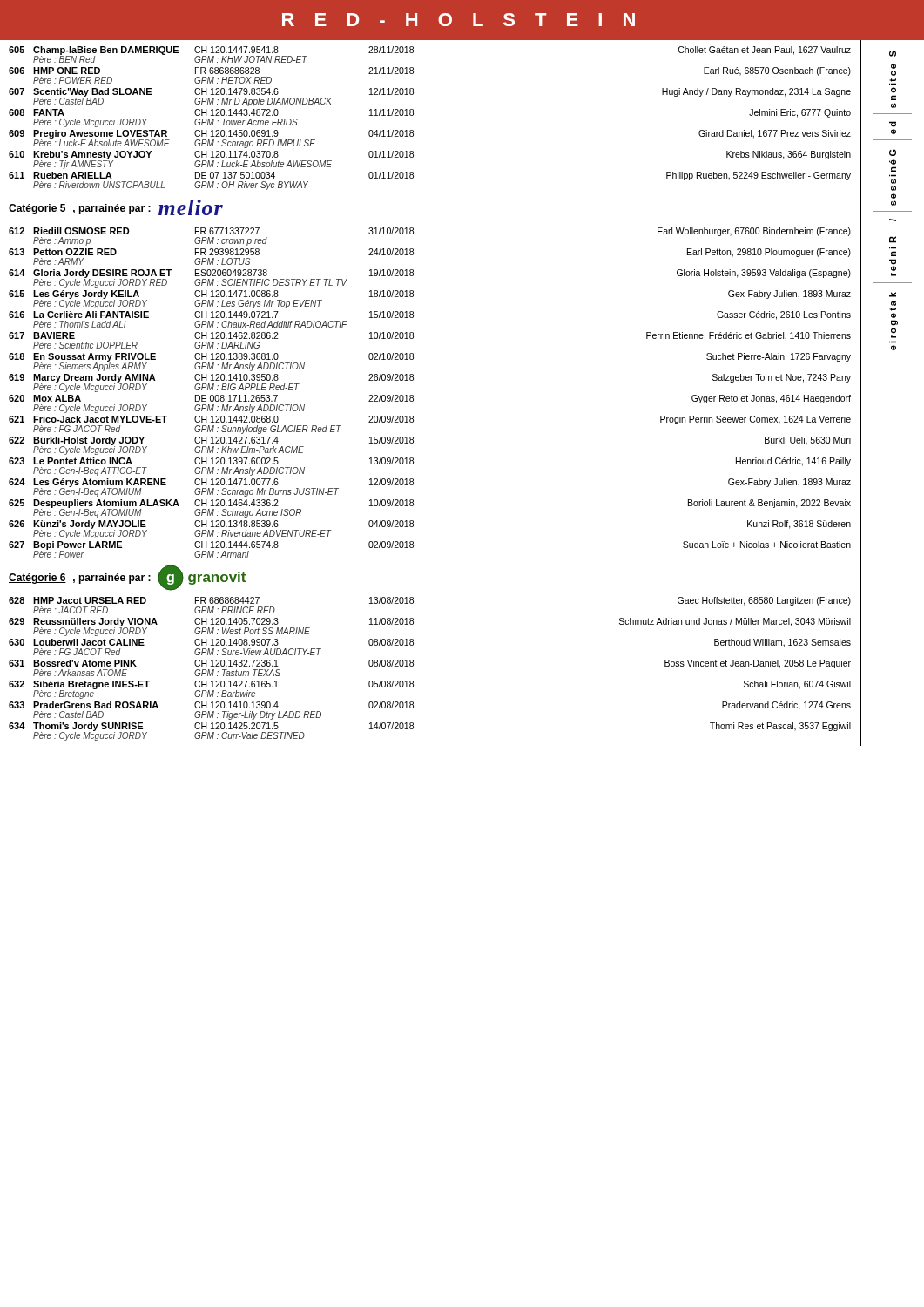Click on the region starting "622 Bürkli-Holst Jordy JODY Père : Cycle"
The image size is (924, 1307).
point(75,447)
